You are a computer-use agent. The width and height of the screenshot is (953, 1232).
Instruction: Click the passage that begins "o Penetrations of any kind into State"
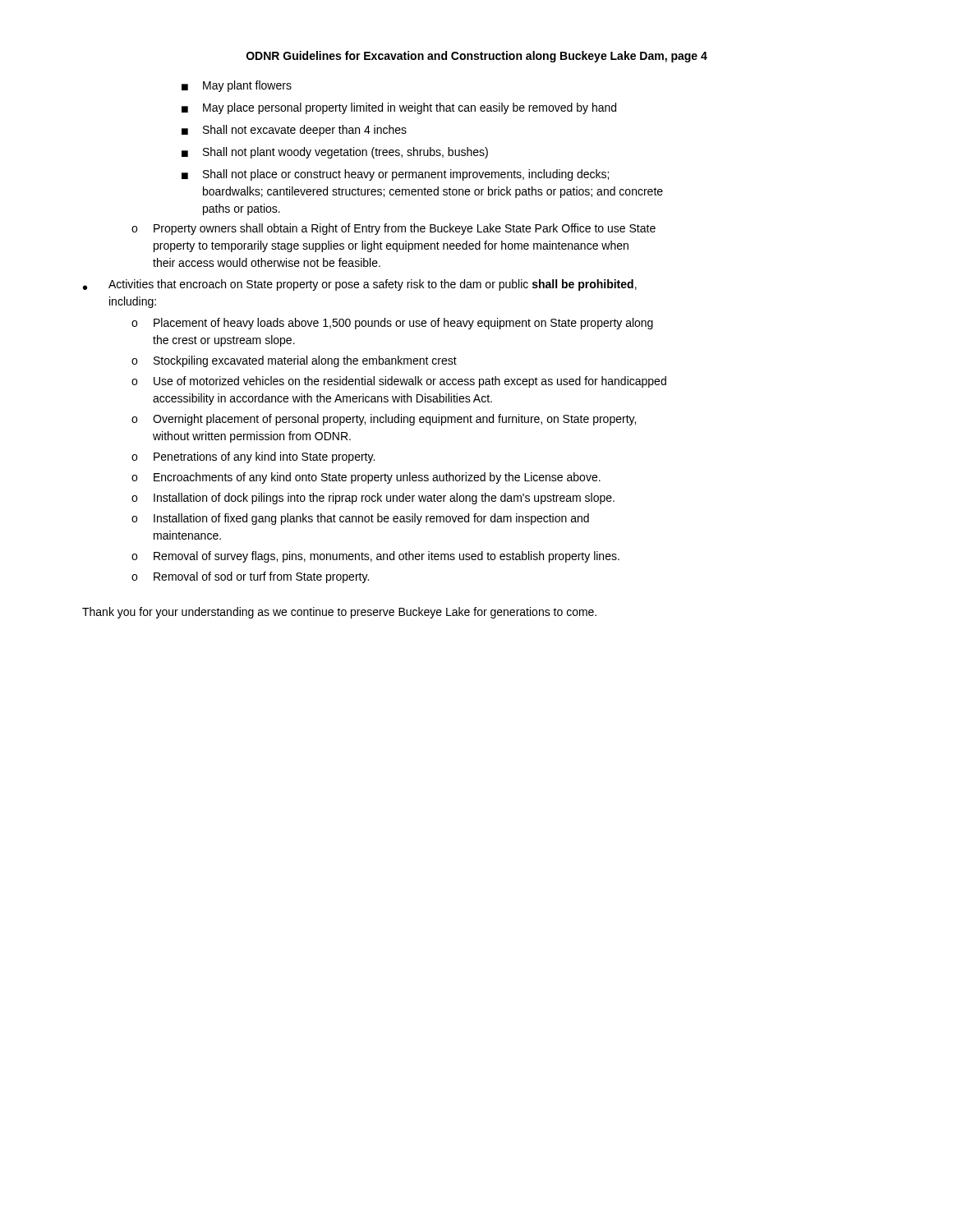click(x=254, y=457)
